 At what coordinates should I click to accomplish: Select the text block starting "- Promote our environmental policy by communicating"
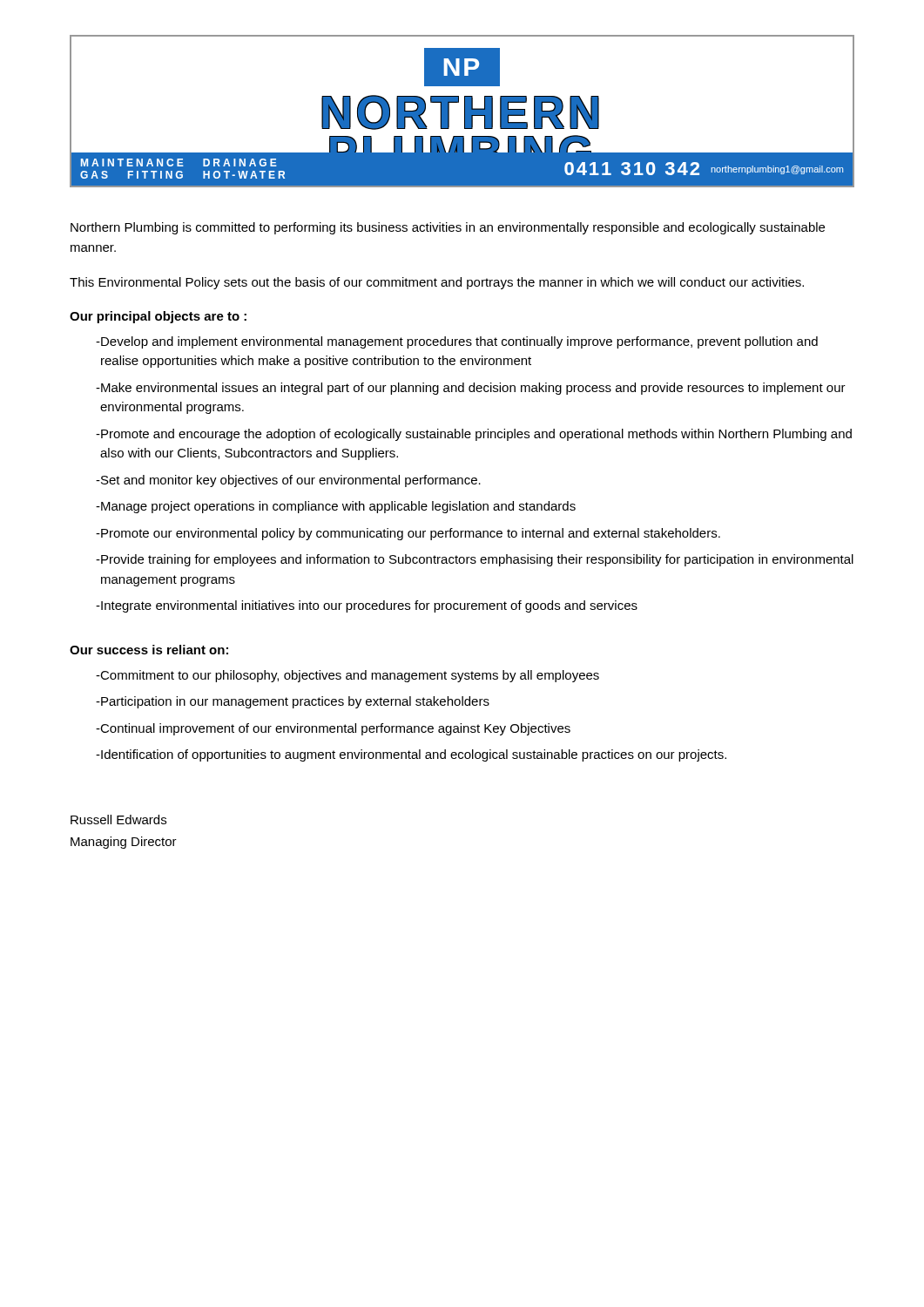[462, 533]
